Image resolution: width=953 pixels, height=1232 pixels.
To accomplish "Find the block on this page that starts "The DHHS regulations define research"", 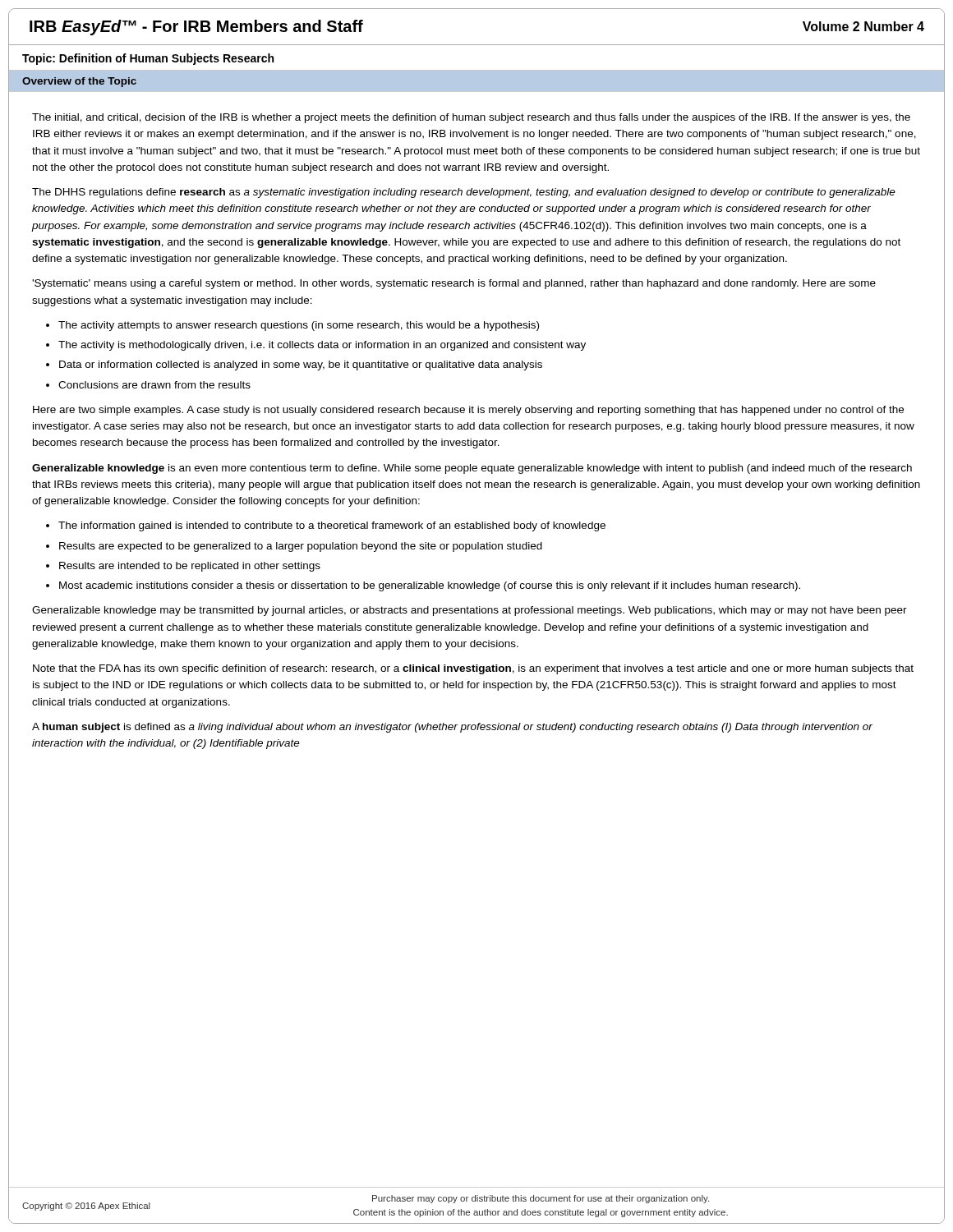I will click(x=476, y=226).
